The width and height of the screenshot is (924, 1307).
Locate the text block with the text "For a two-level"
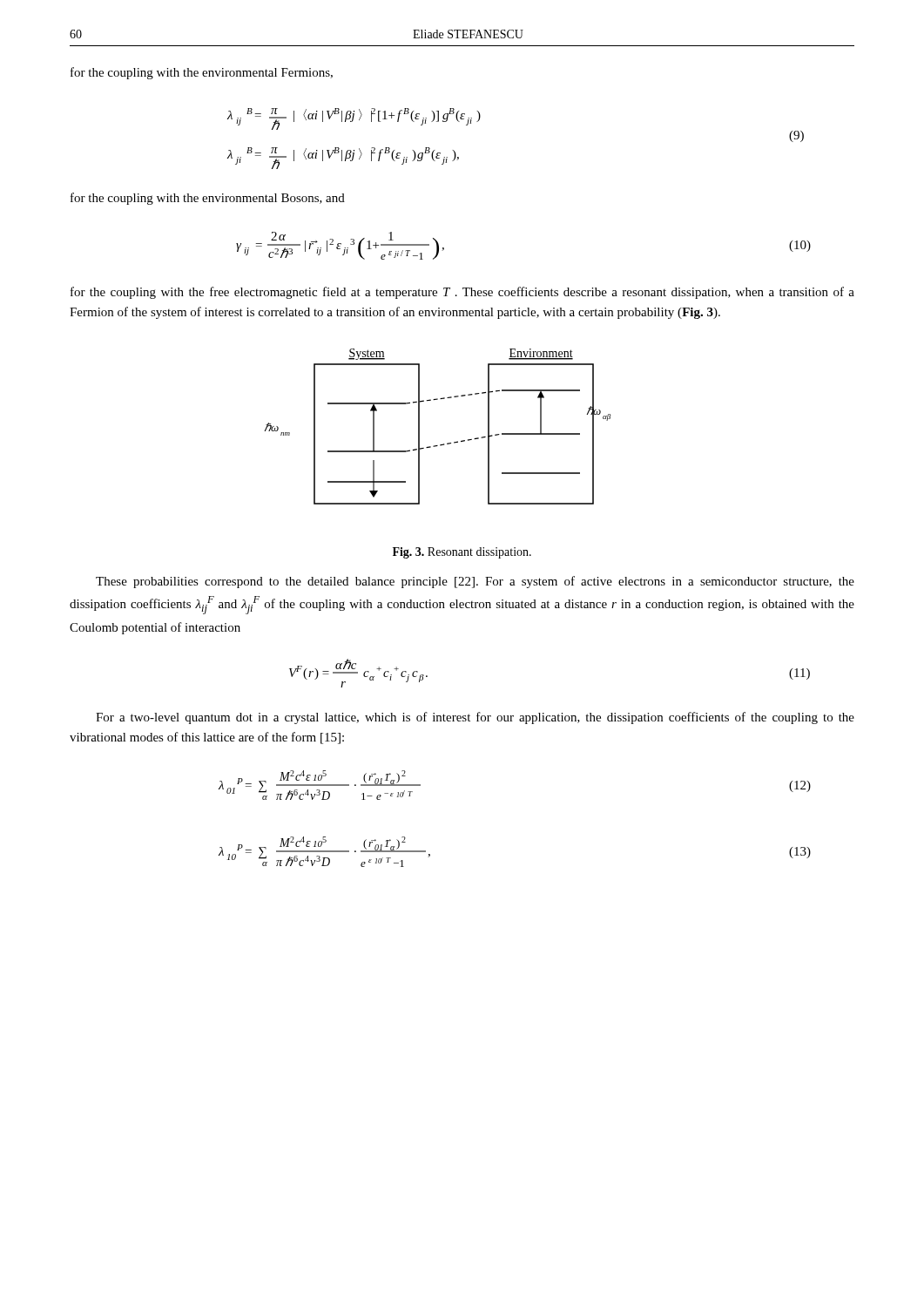[462, 727]
